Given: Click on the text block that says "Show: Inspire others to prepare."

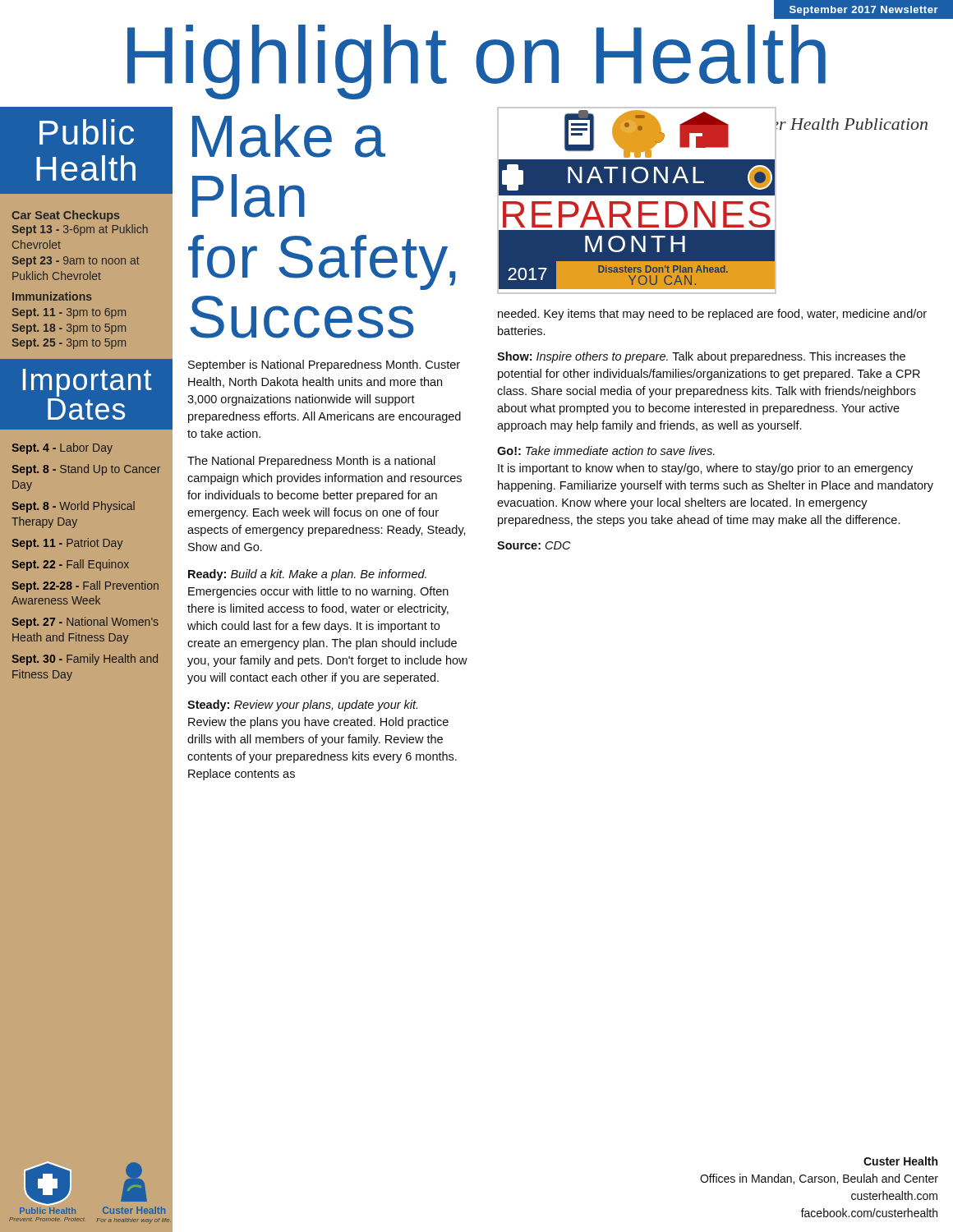Looking at the screenshot, I should coord(709,391).
